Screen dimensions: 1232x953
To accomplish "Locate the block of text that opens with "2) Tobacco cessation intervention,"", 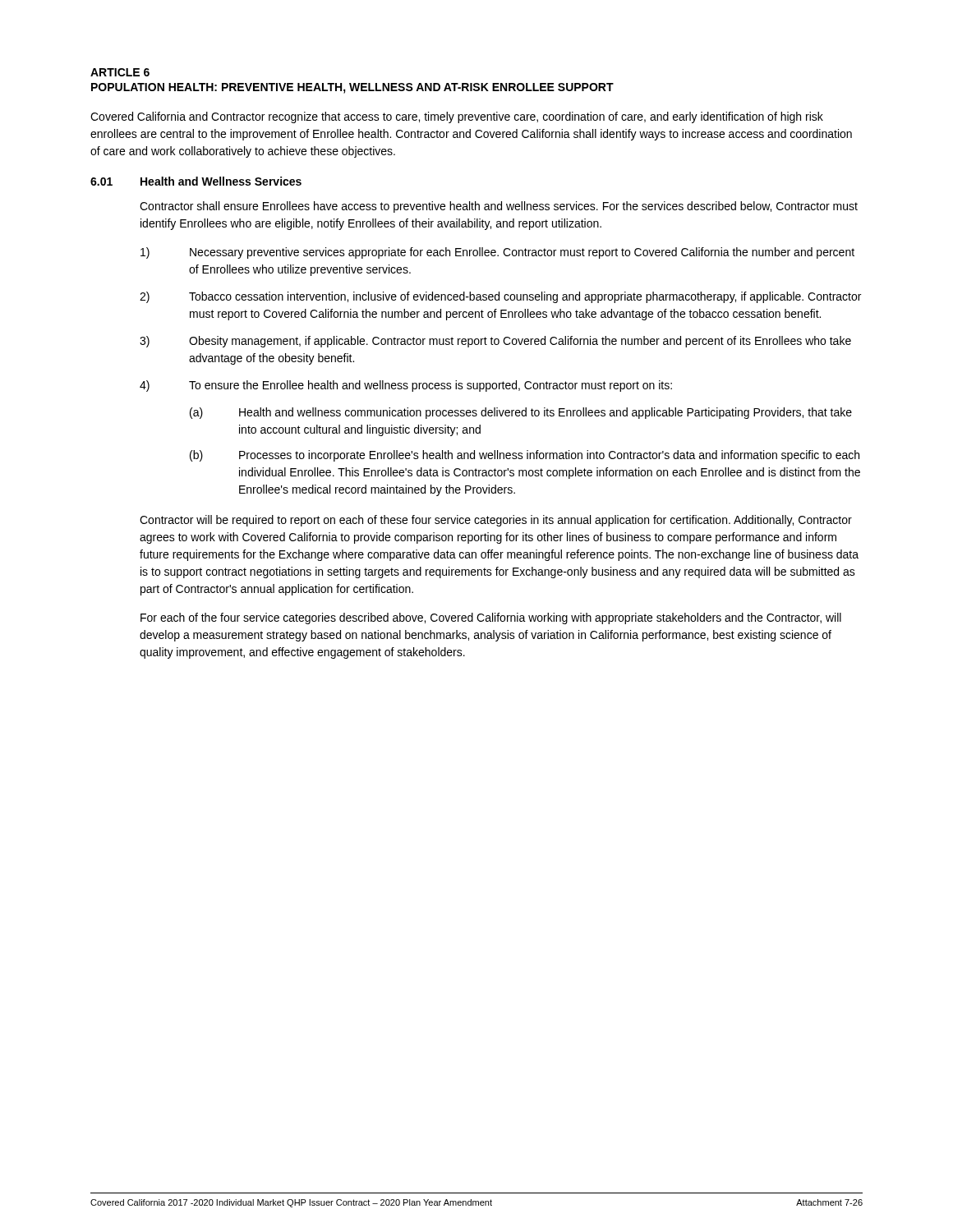I will (x=501, y=306).
